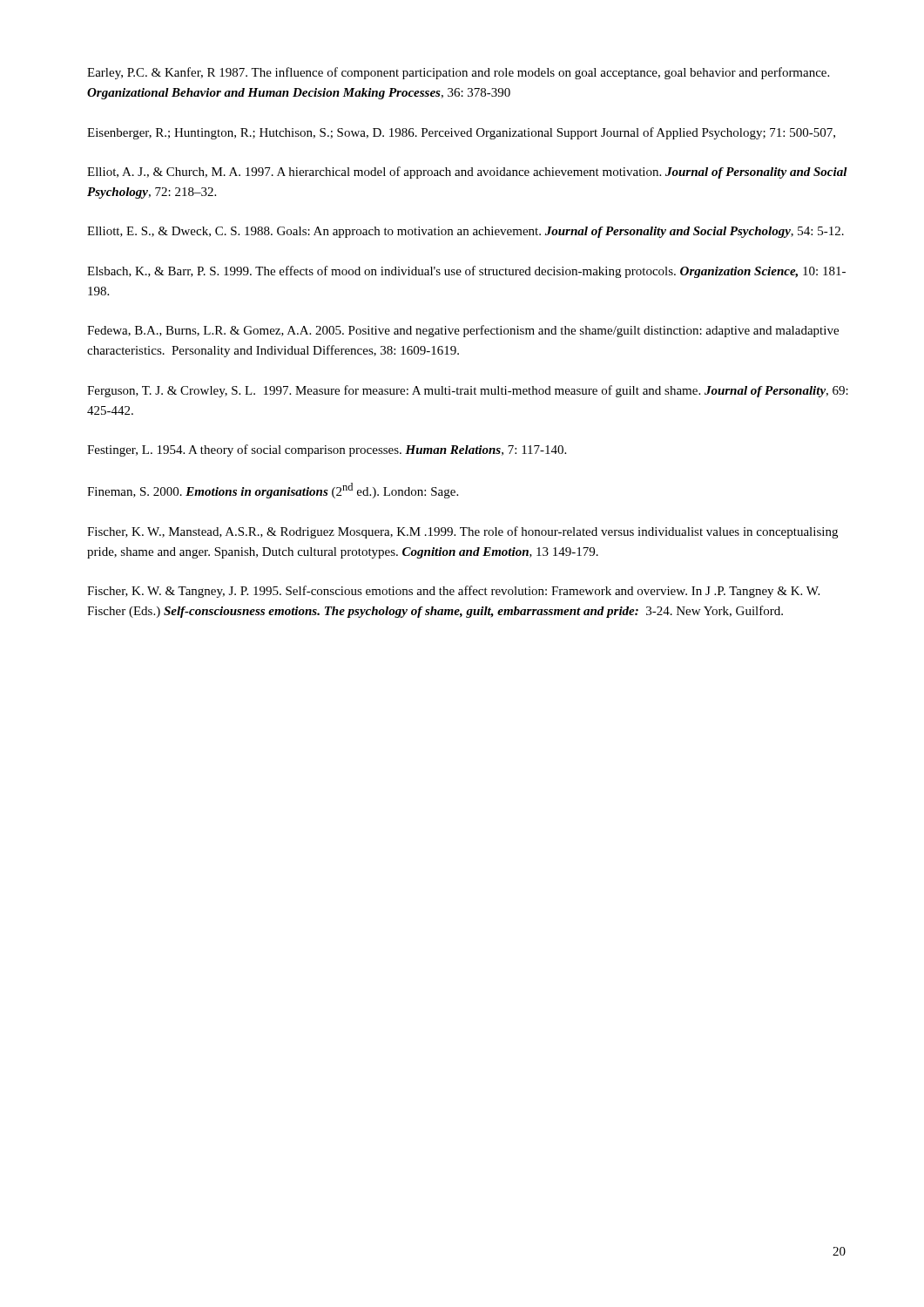924x1307 pixels.
Task: Navigate to the text starting "Eisenberger, R.; Huntington, R.; Hutchison,"
Action: 462,132
